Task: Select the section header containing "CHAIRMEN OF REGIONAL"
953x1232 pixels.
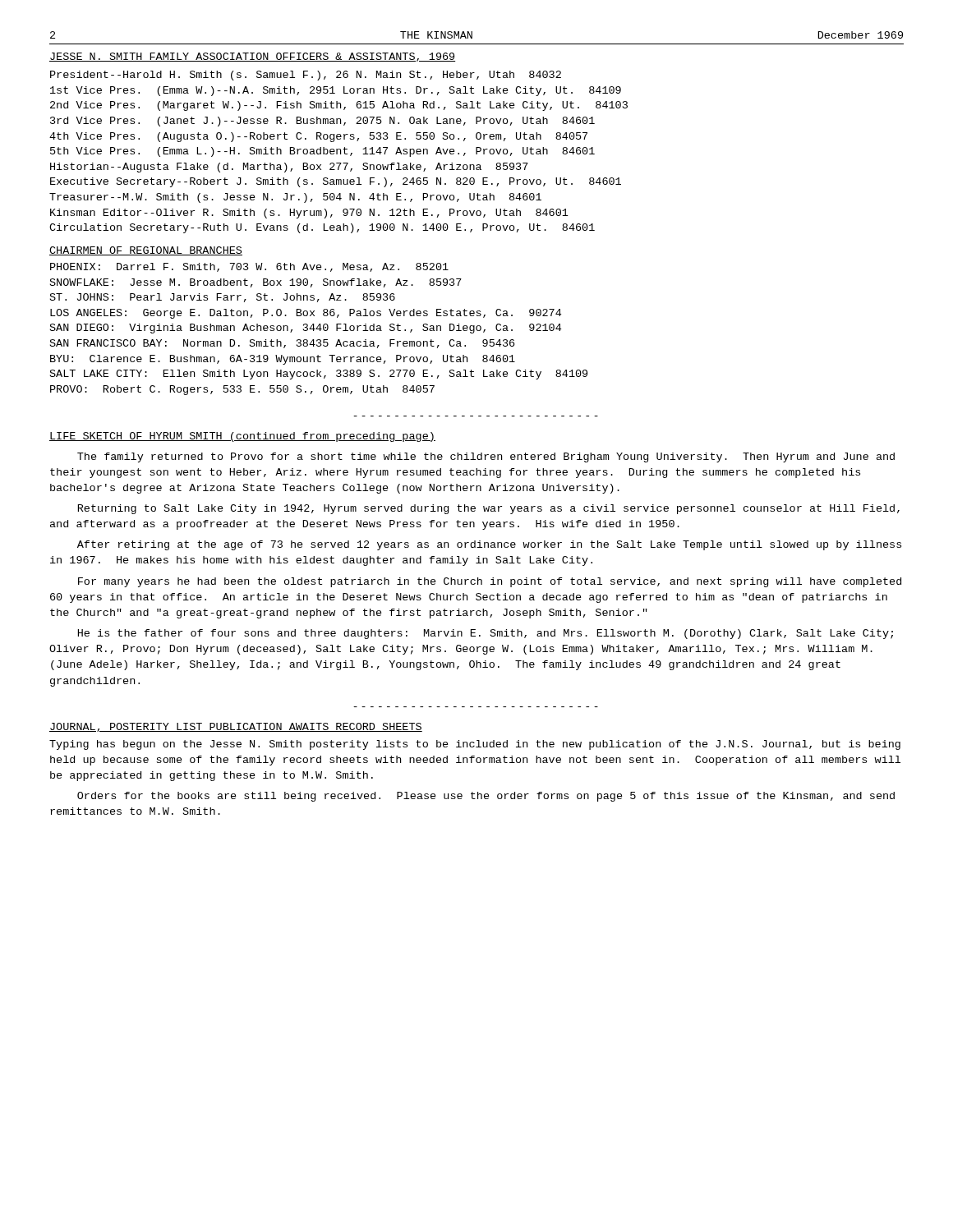Action: [146, 251]
